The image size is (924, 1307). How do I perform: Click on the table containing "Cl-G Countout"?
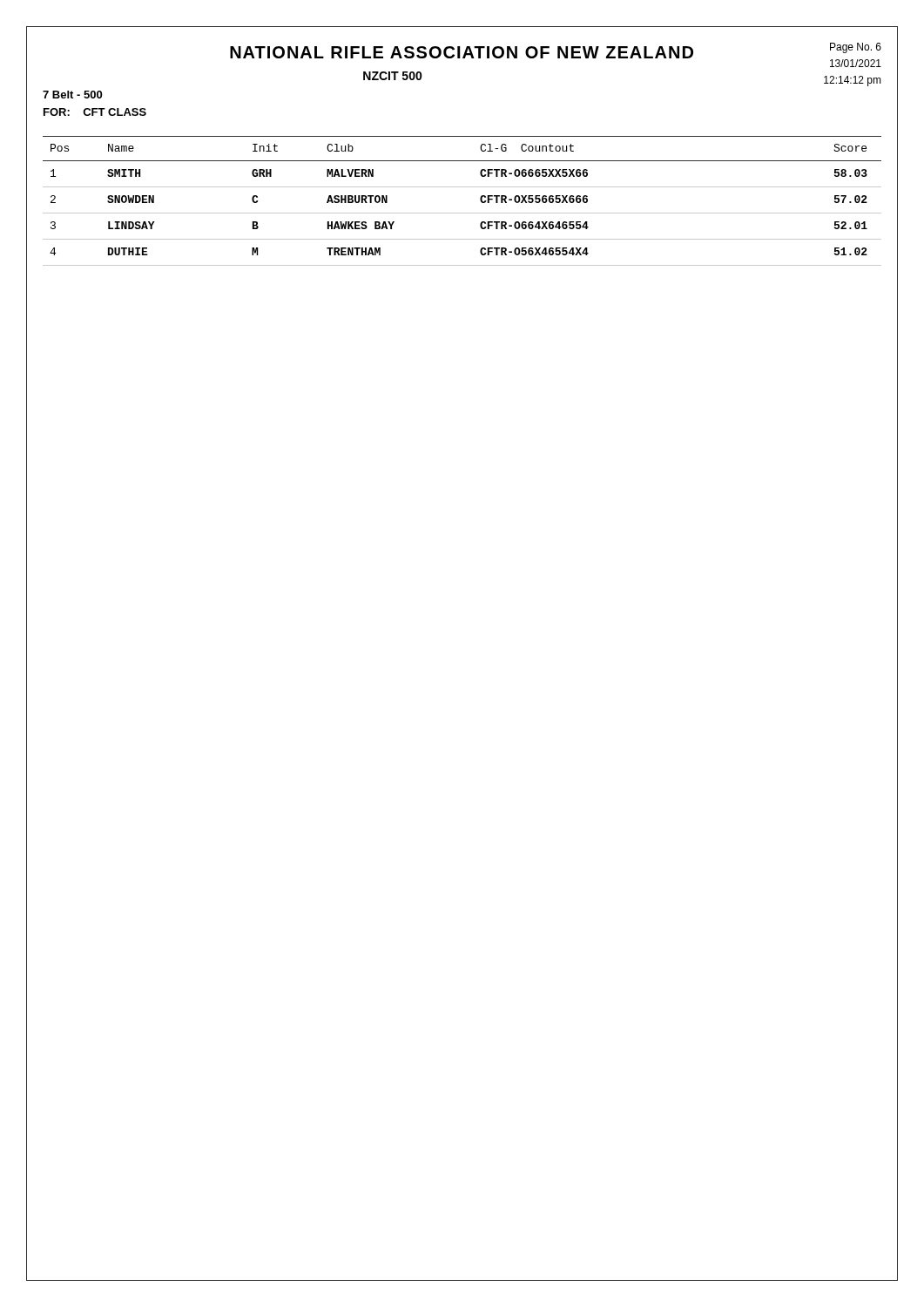point(462,201)
